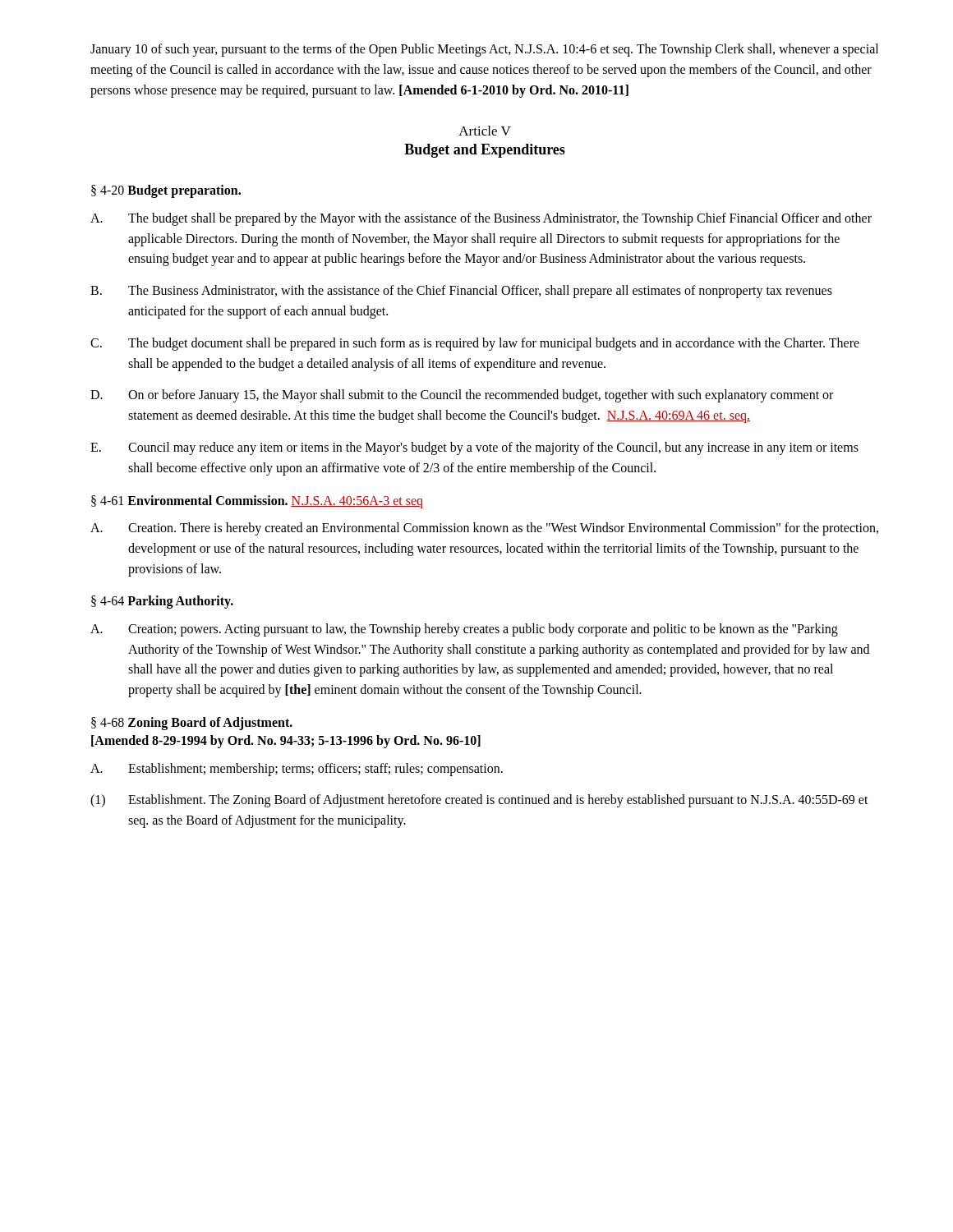This screenshot has width=953, height=1232.
Task: Click on the section header that says "§ 4-20 Budget preparation."
Action: click(x=166, y=190)
